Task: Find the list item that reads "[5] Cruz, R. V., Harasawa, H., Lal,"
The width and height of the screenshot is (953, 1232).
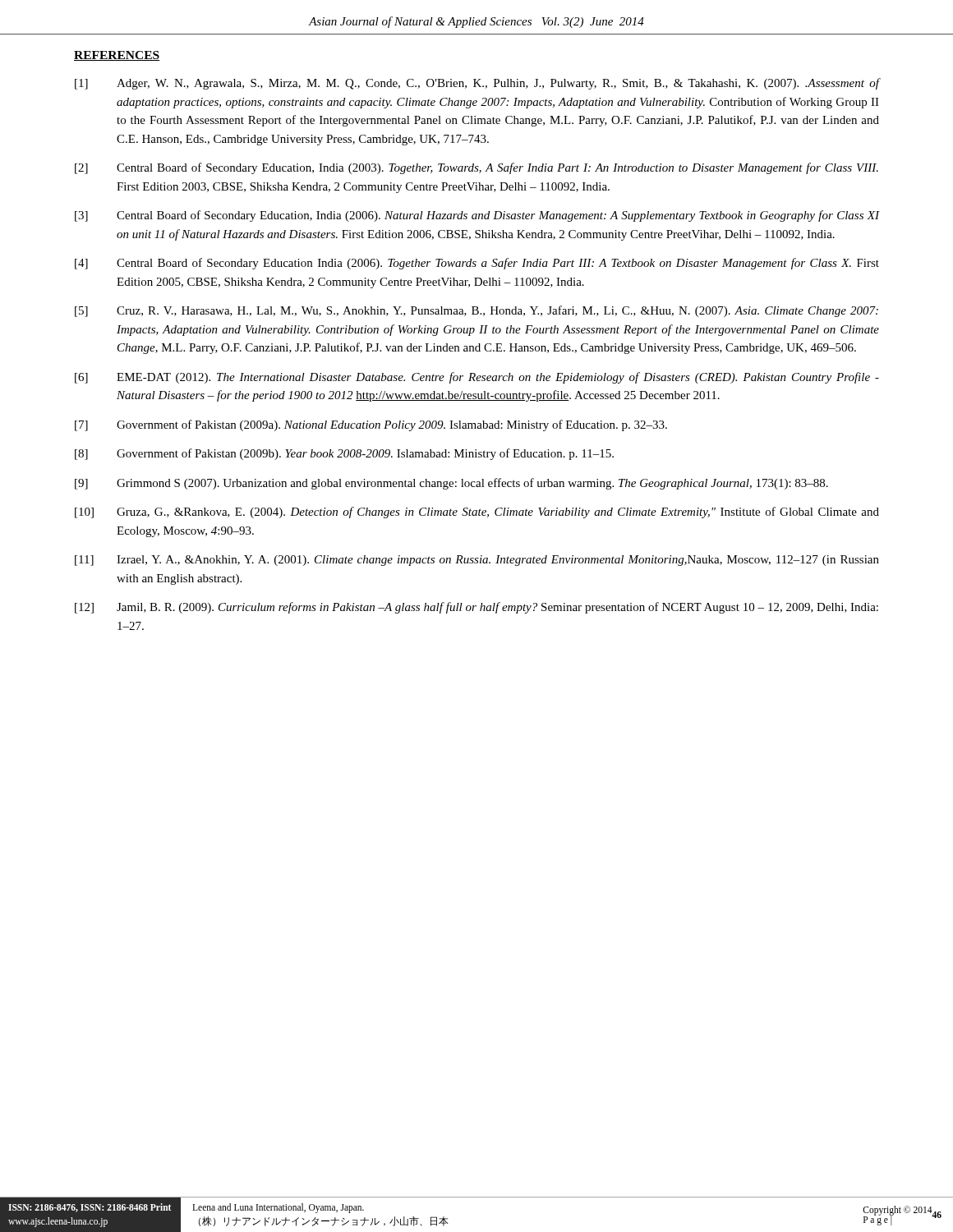Action: (x=476, y=329)
